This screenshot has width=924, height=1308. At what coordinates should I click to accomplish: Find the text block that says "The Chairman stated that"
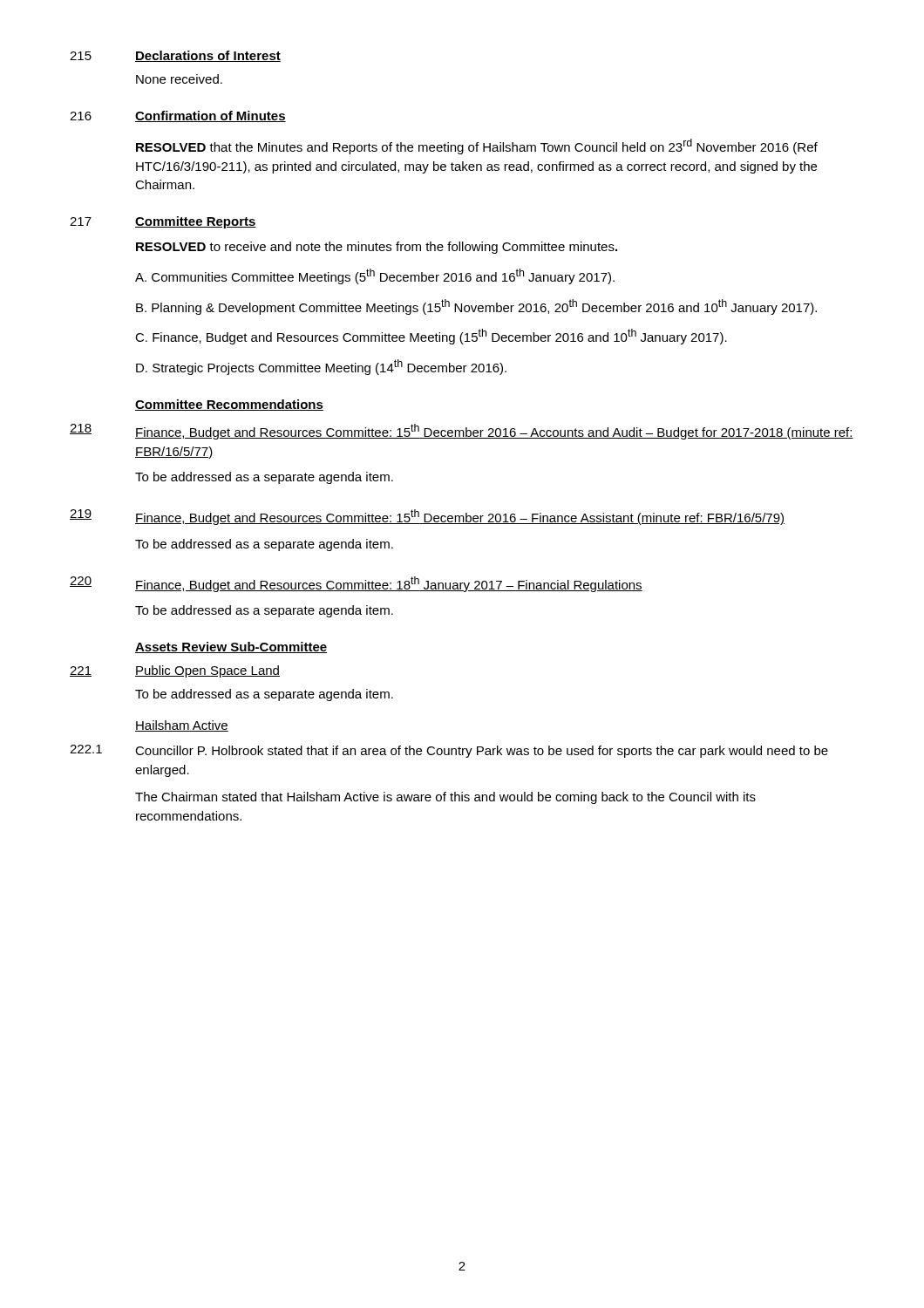(x=495, y=807)
